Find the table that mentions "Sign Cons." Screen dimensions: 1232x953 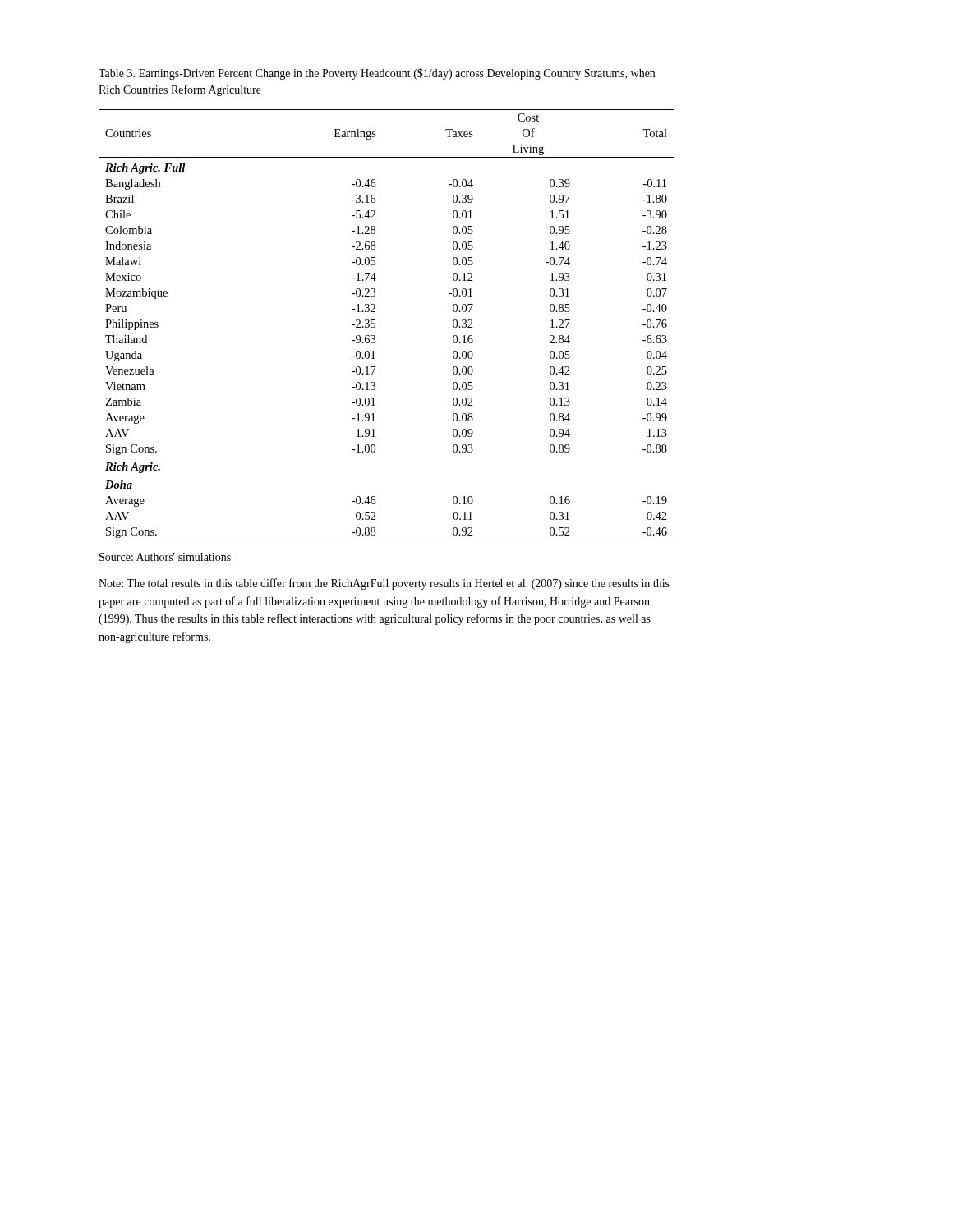coord(386,325)
